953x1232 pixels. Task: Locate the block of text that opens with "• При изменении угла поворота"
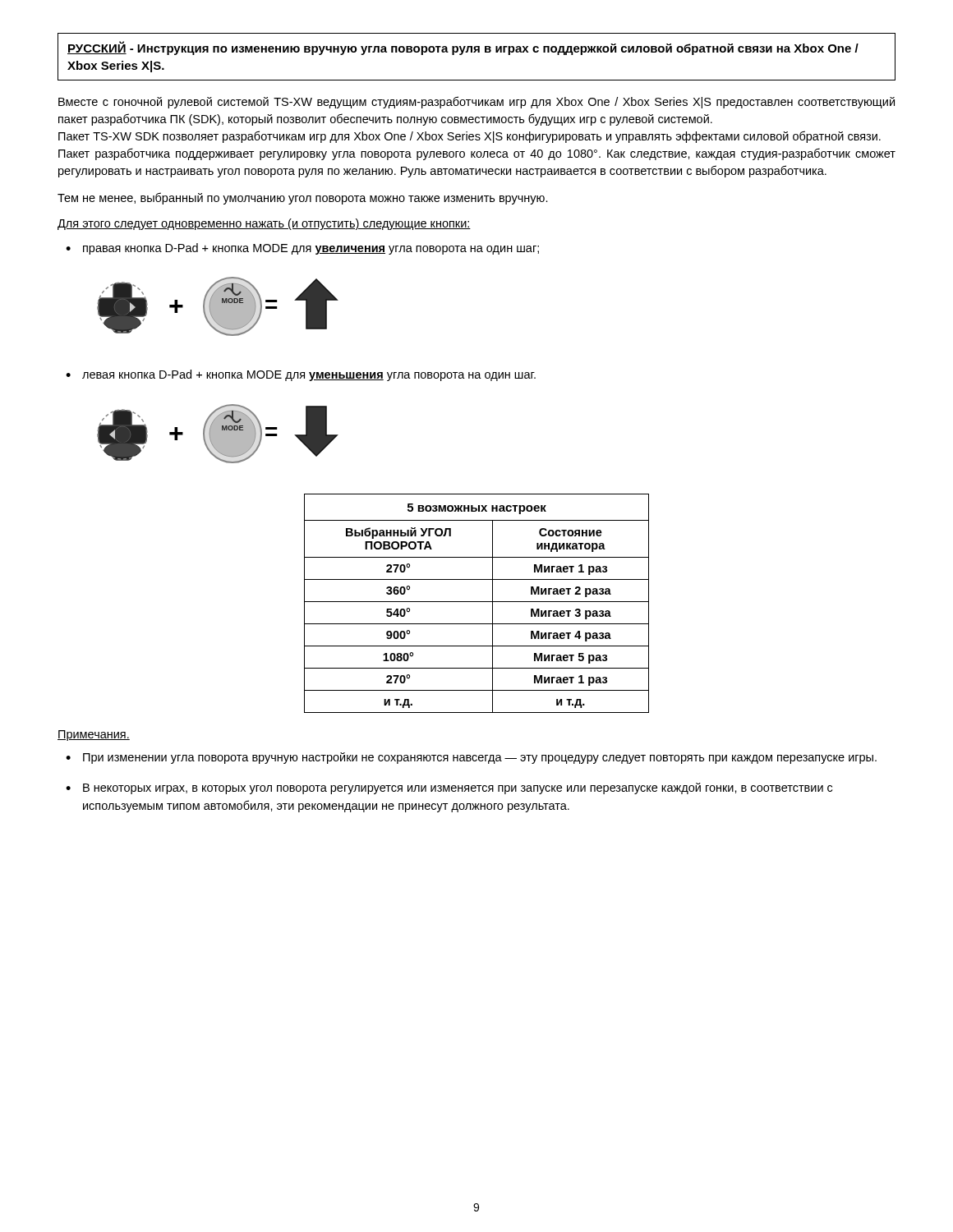[x=481, y=759]
